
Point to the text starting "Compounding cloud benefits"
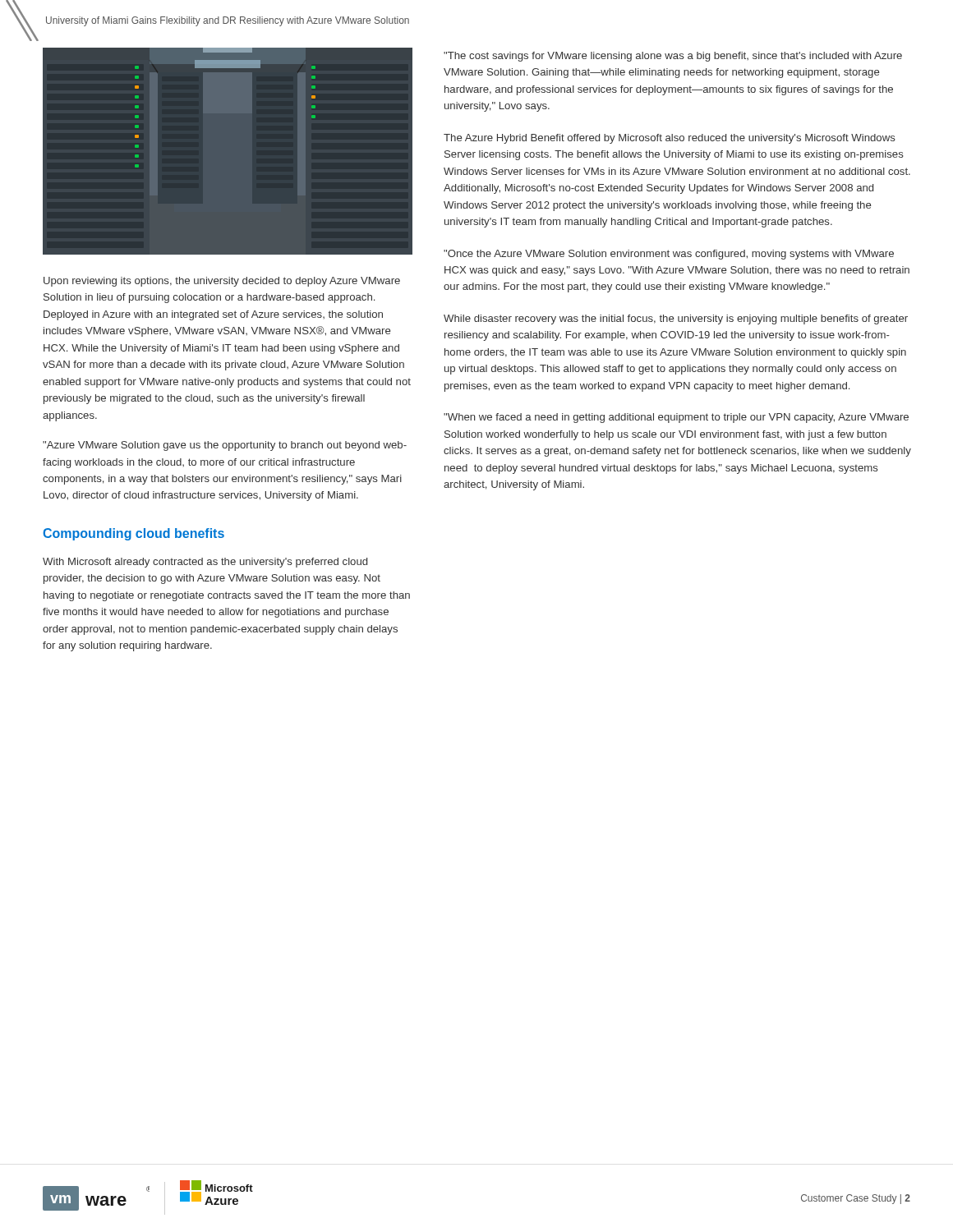pos(134,533)
